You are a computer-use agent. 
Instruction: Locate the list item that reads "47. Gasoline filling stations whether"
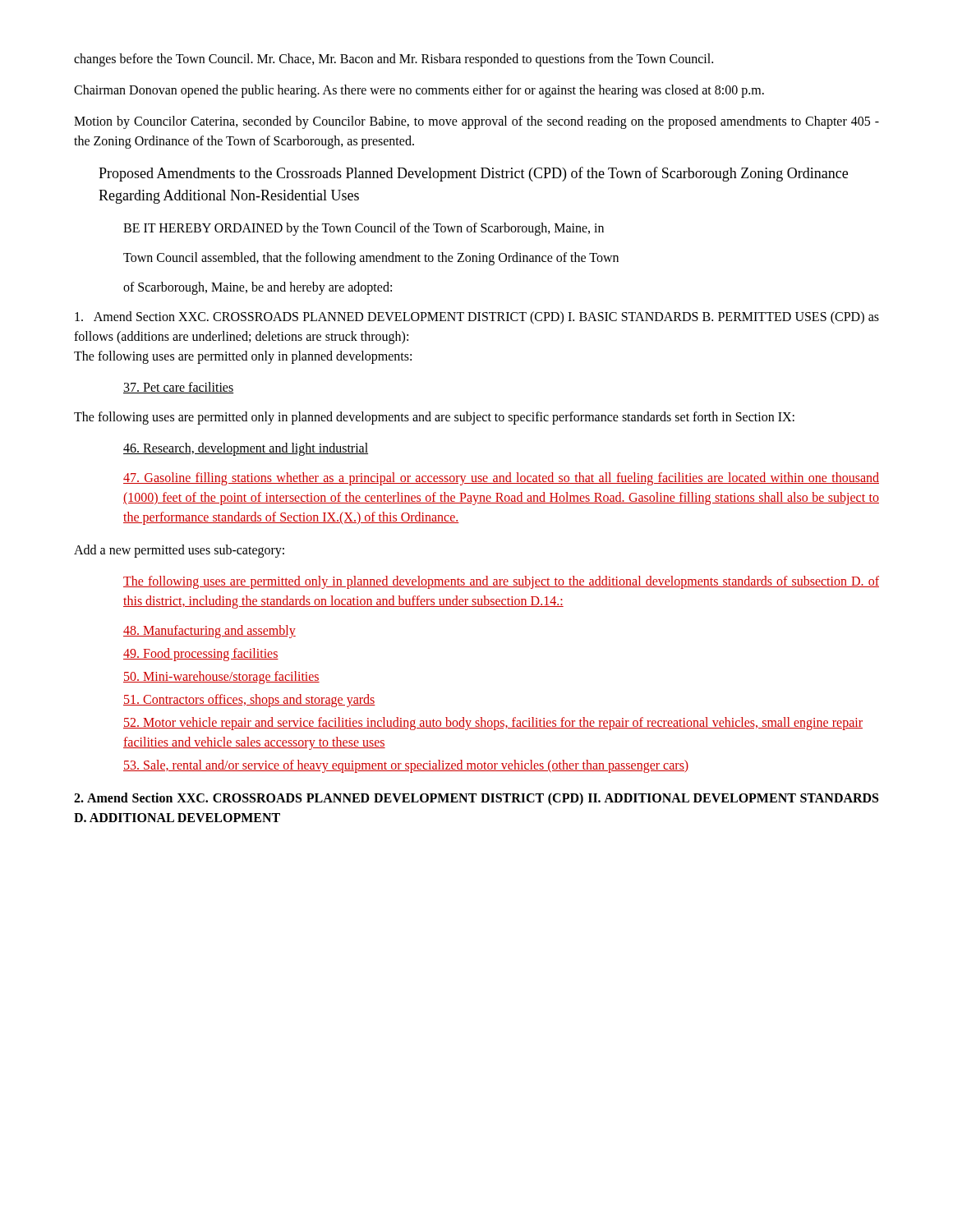tap(501, 497)
